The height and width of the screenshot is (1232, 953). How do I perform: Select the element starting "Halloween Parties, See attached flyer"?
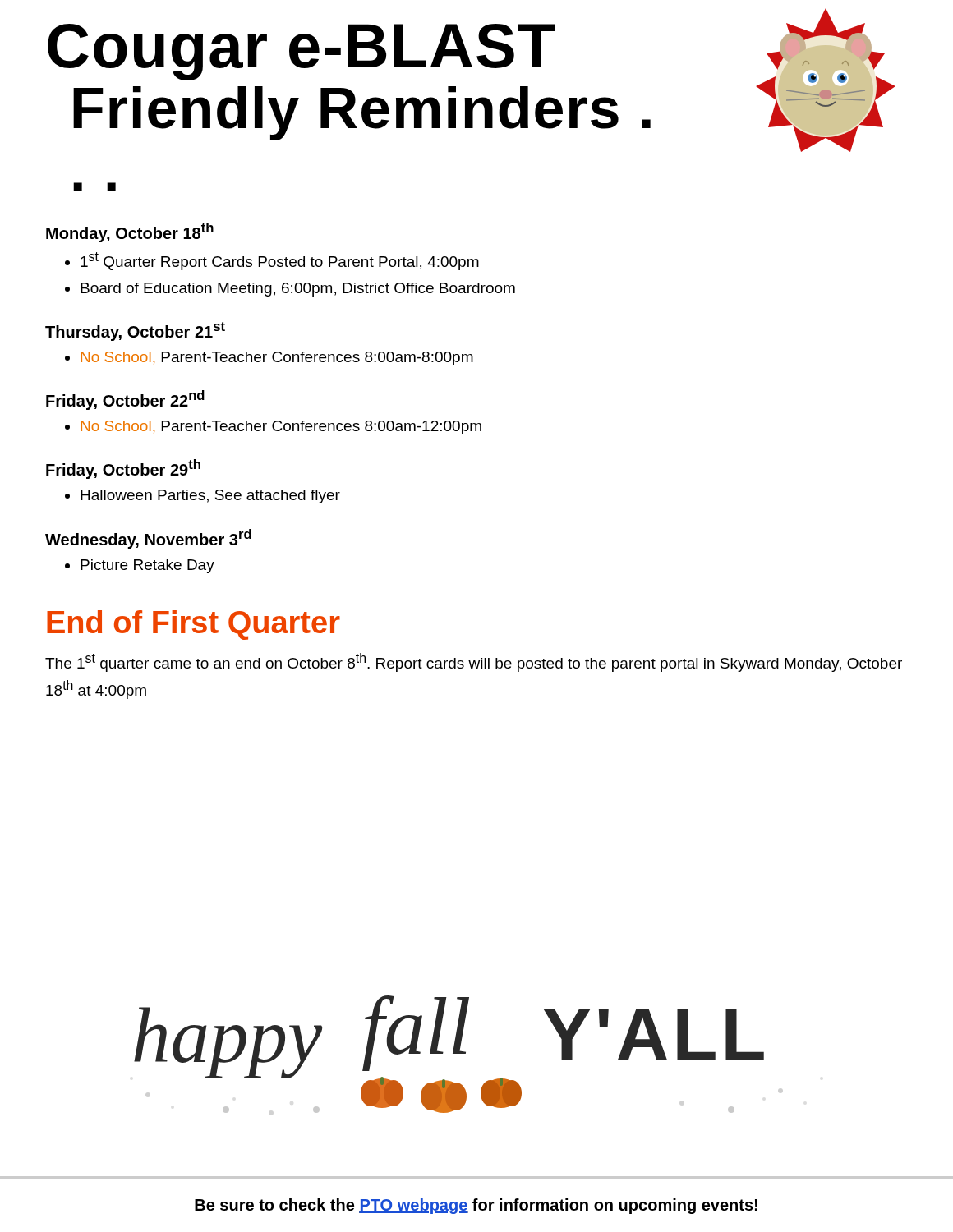click(203, 496)
